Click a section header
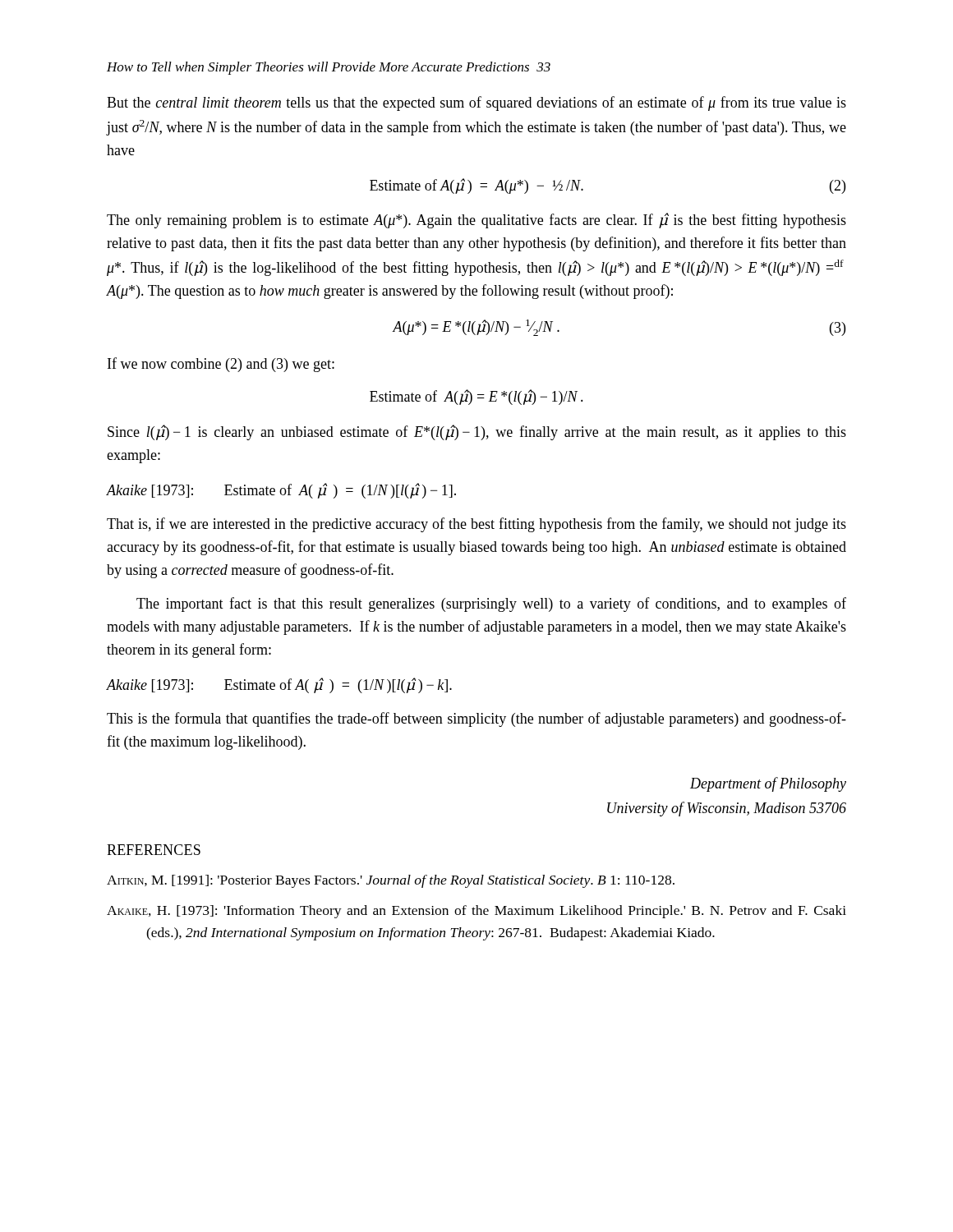Screen dimensions: 1232x953 click(154, 850)
